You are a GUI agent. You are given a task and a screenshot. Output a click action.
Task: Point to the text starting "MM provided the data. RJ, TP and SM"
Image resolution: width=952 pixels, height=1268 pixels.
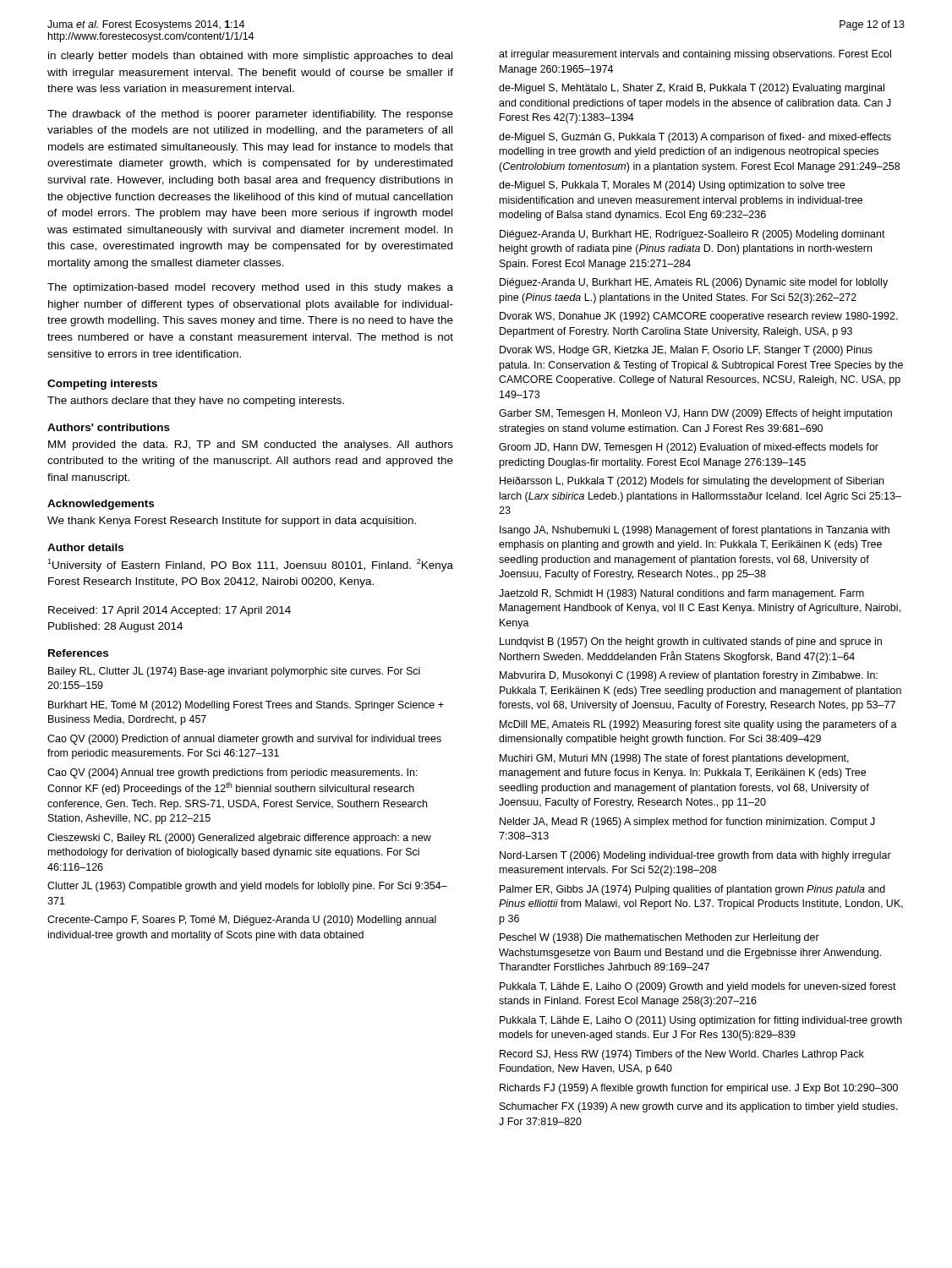pyautogui.click(x=250, y=461)
